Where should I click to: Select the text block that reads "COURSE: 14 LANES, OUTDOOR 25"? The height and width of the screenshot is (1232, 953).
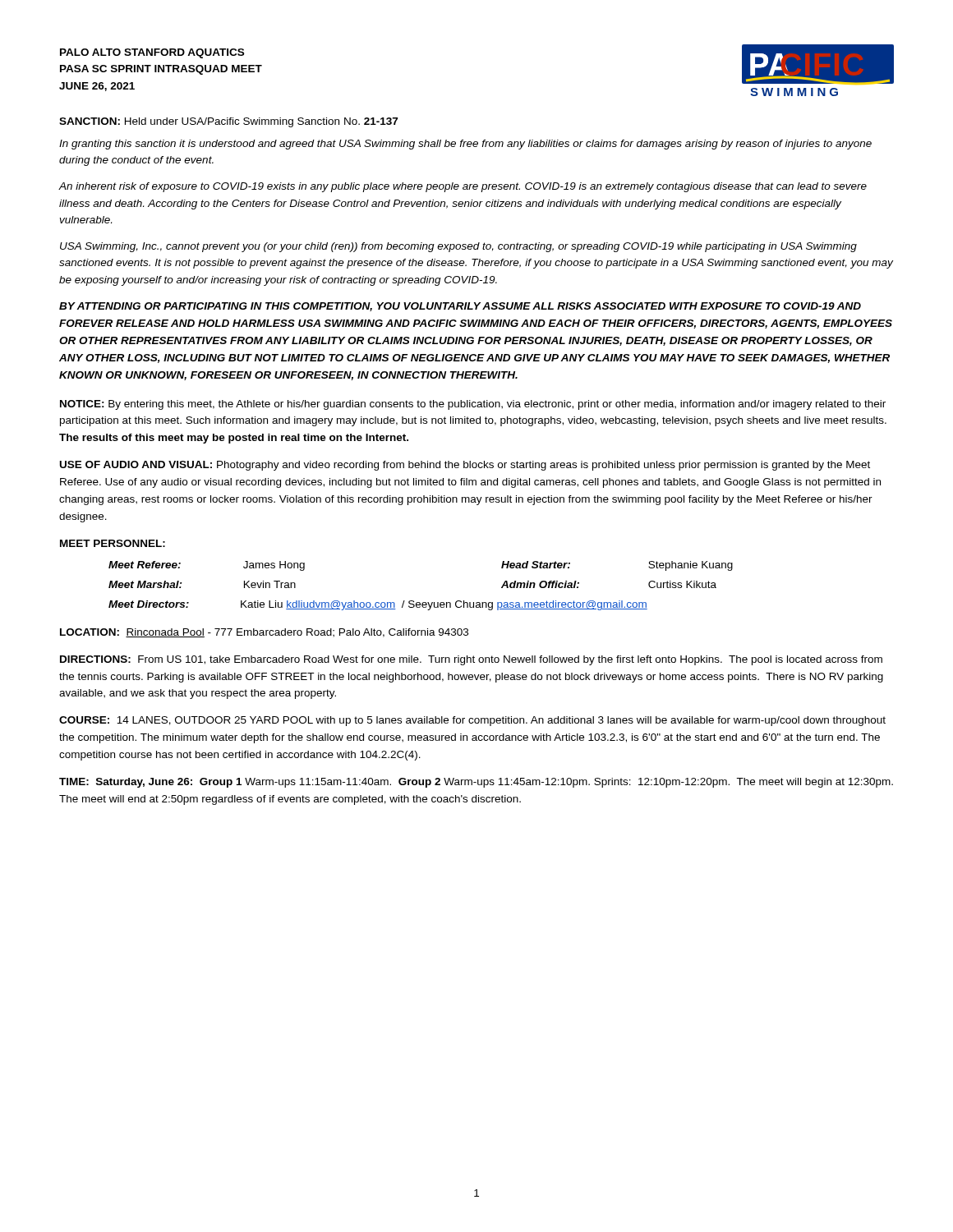tap(472, 737)
